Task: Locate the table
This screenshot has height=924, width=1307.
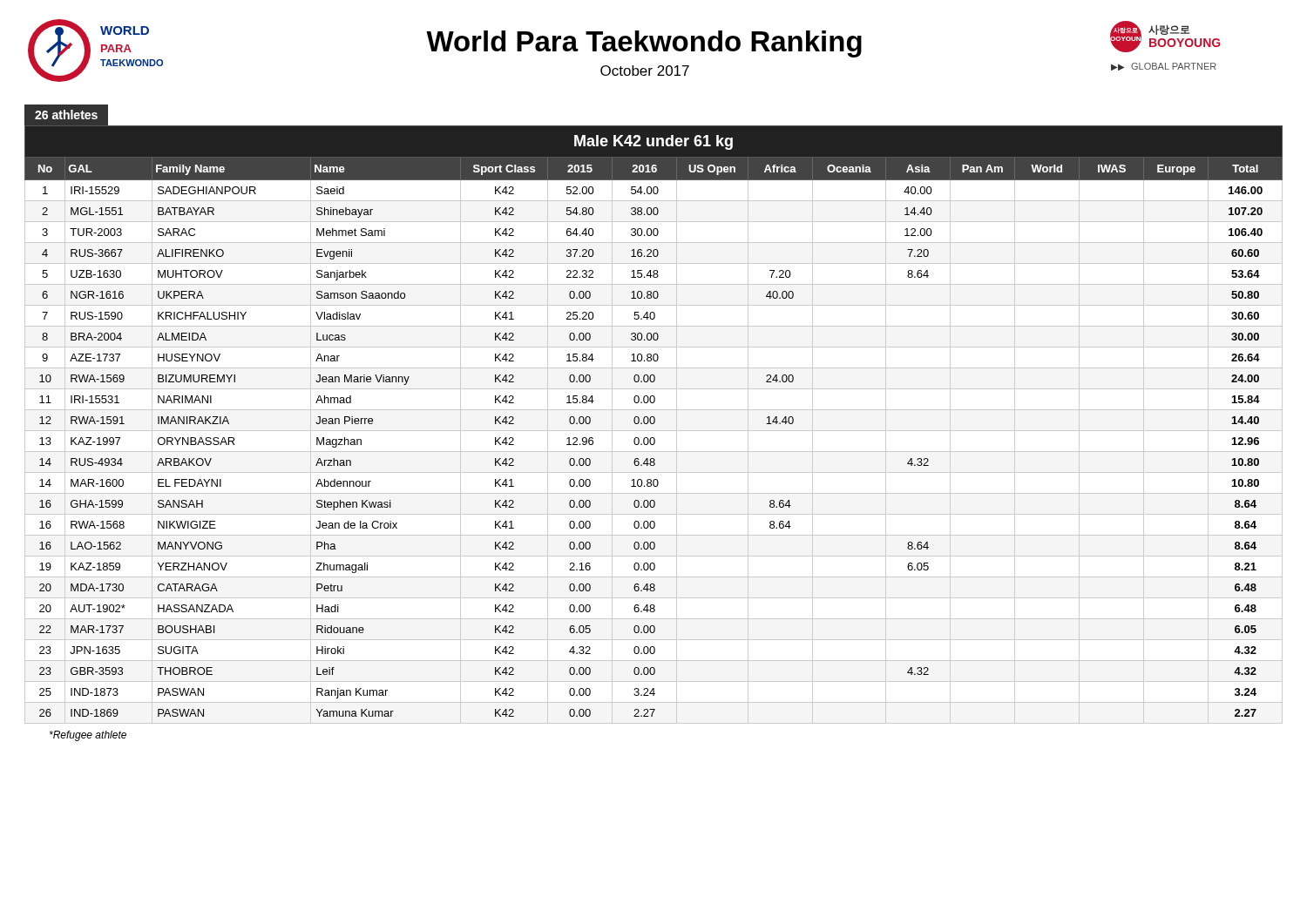Action: click(x=654, y=425)
